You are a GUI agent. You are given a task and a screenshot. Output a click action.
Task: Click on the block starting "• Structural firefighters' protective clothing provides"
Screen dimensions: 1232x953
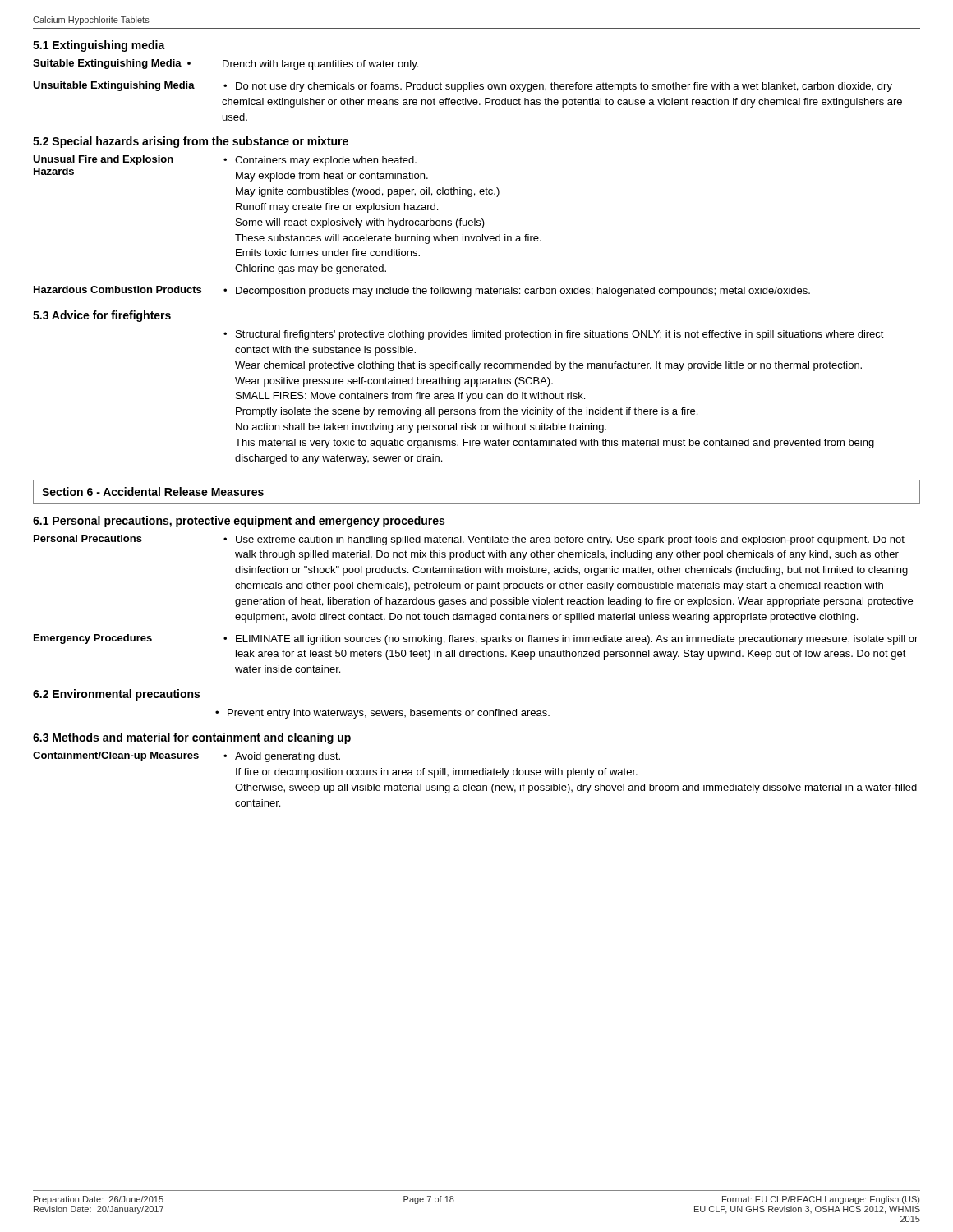click(x=476, y=397)
